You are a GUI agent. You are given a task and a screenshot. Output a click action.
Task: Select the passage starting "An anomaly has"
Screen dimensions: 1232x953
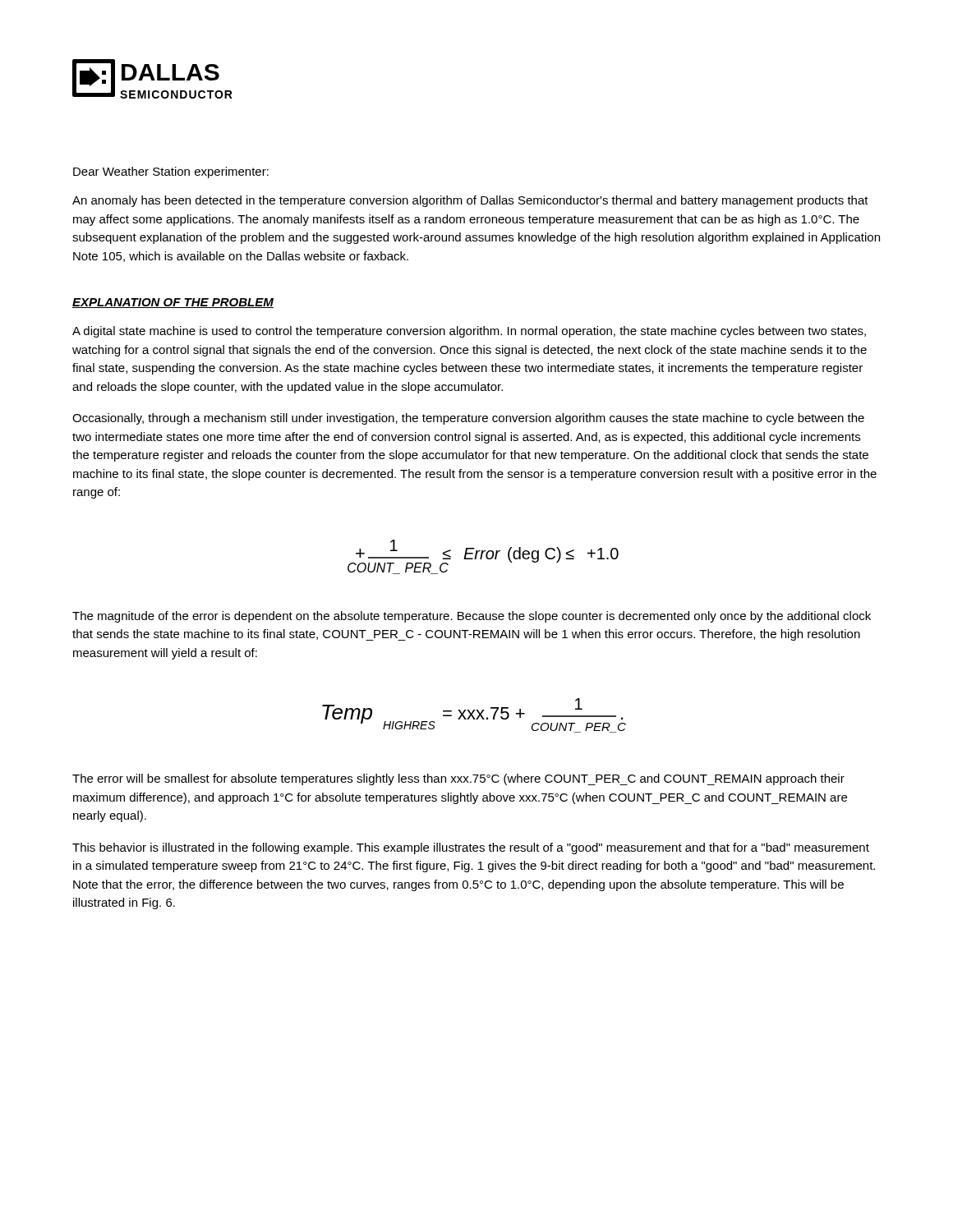point(476,228)
